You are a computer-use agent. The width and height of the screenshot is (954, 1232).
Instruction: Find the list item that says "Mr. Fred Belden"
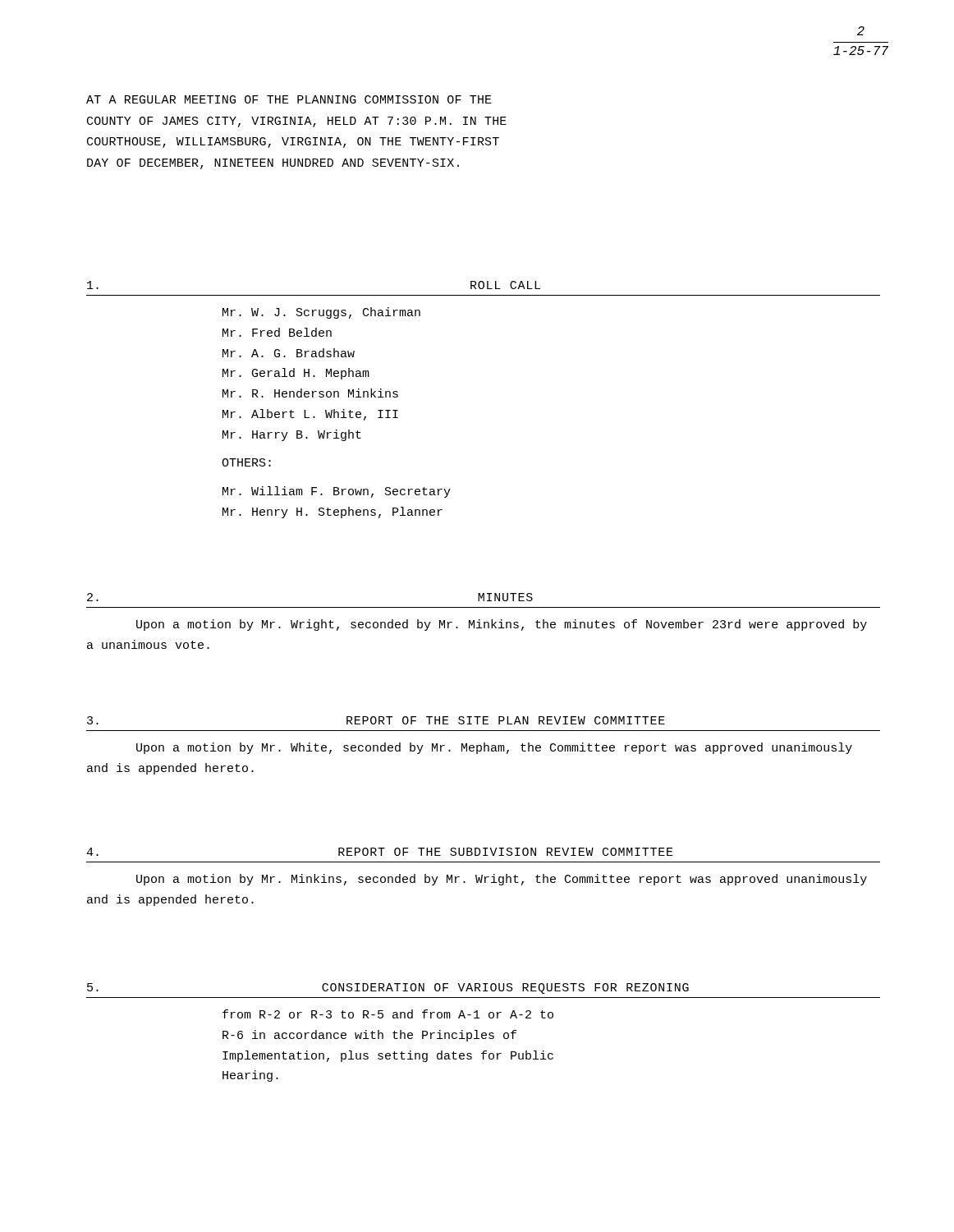(277, 334)
